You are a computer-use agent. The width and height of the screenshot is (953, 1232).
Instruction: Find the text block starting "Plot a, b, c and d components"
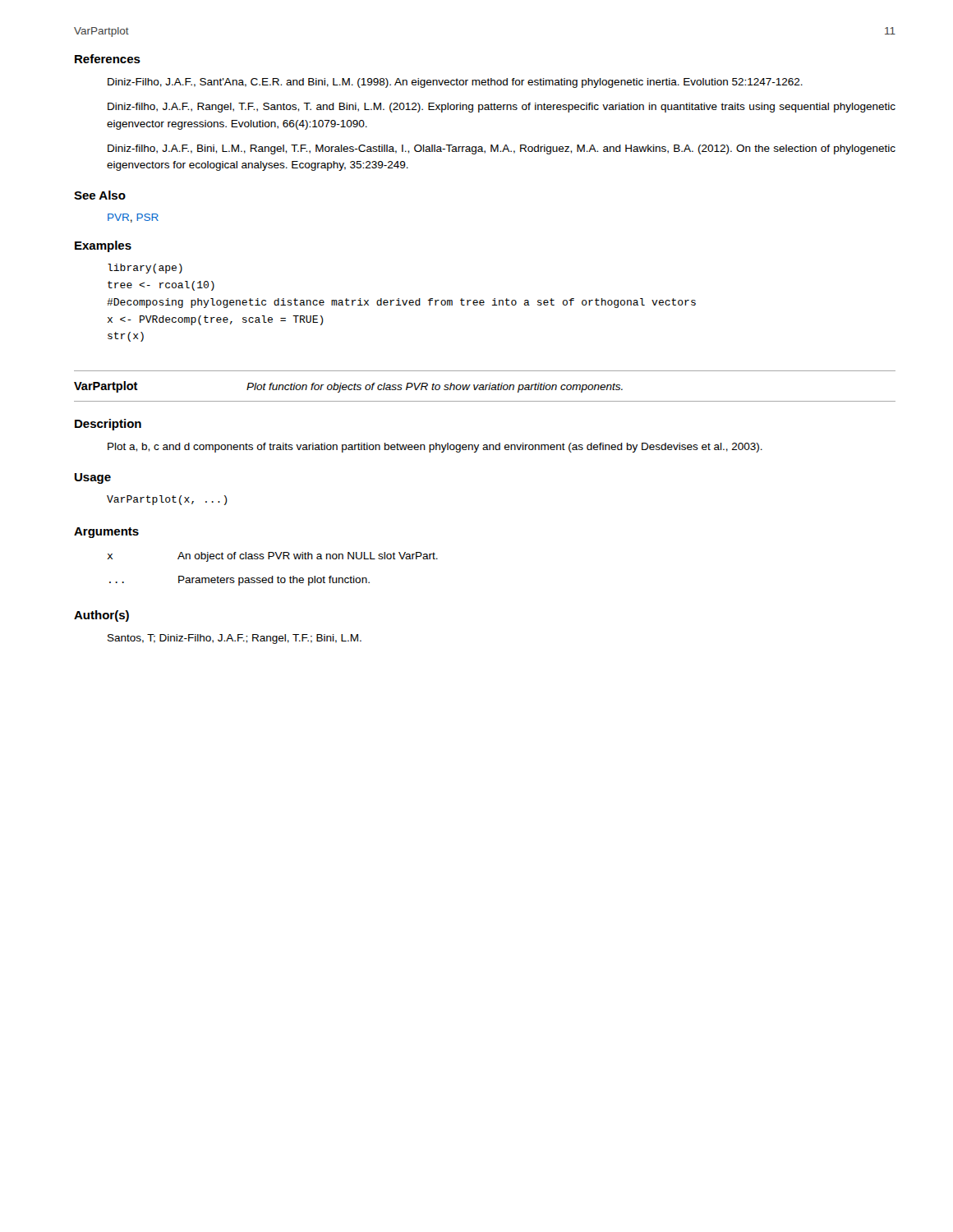pyautogui.click(x=435, y=447)
